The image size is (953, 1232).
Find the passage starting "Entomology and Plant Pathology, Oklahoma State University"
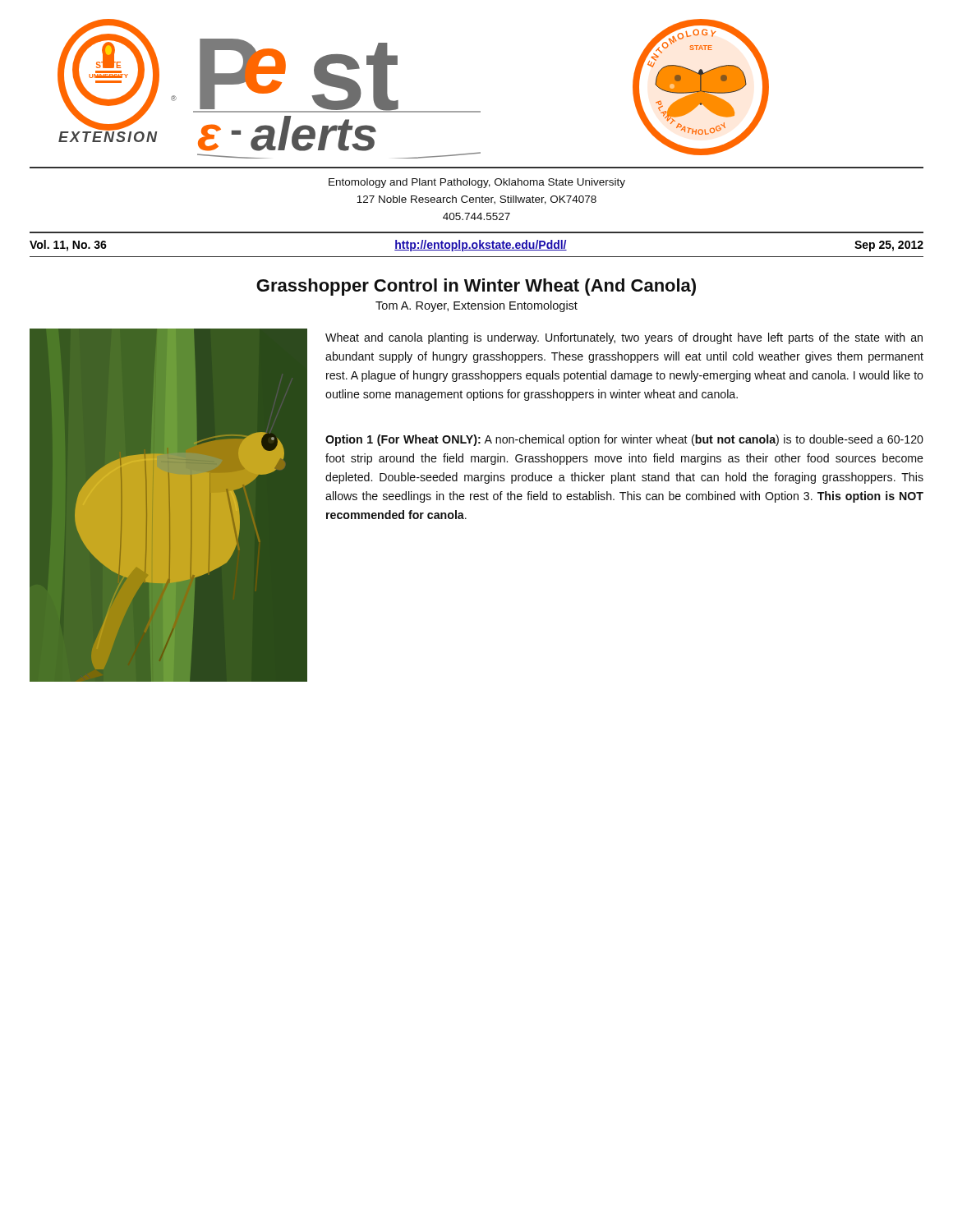tap(476, 199)
